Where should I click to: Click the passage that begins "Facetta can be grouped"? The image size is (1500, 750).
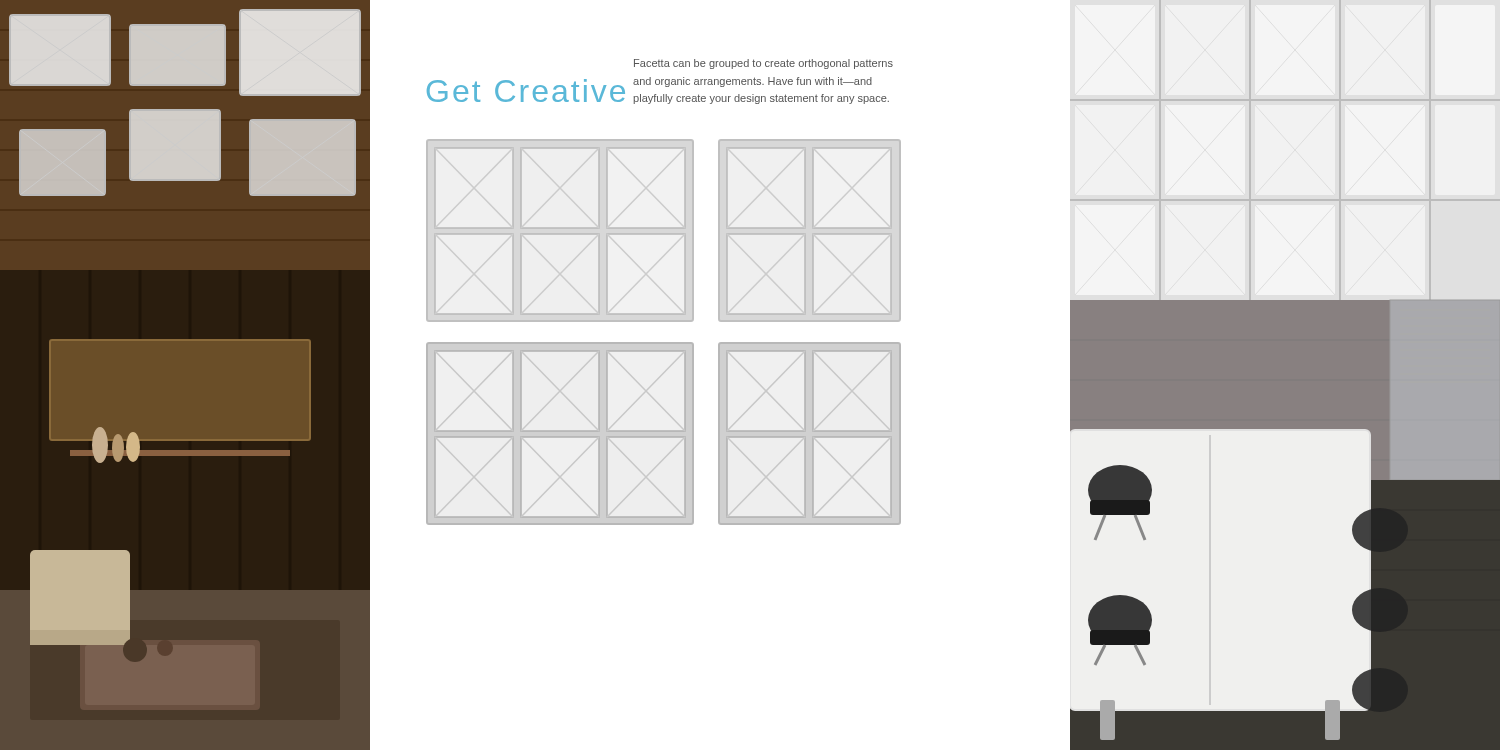(768, 81)
